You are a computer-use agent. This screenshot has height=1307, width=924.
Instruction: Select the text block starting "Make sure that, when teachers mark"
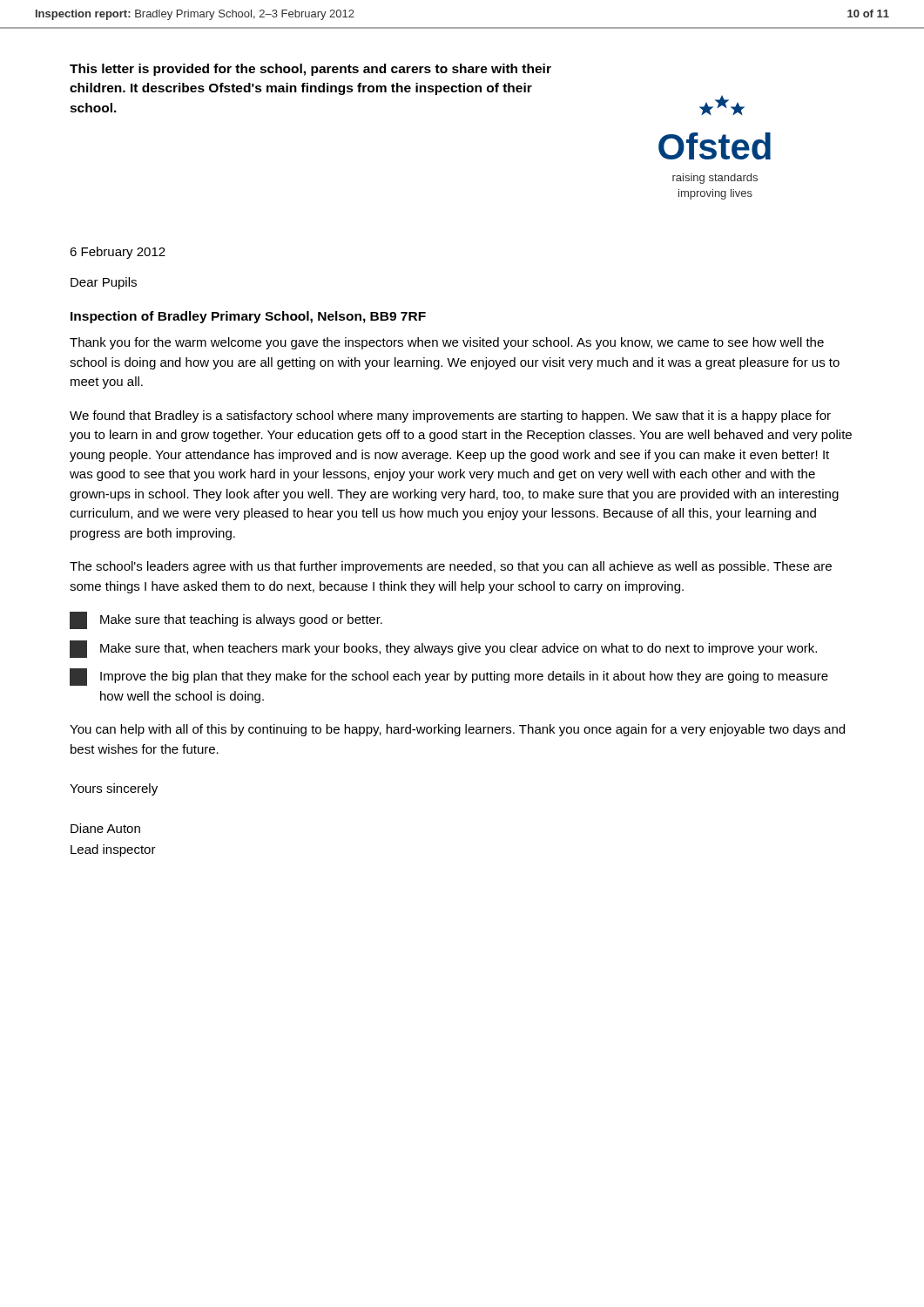462,648
